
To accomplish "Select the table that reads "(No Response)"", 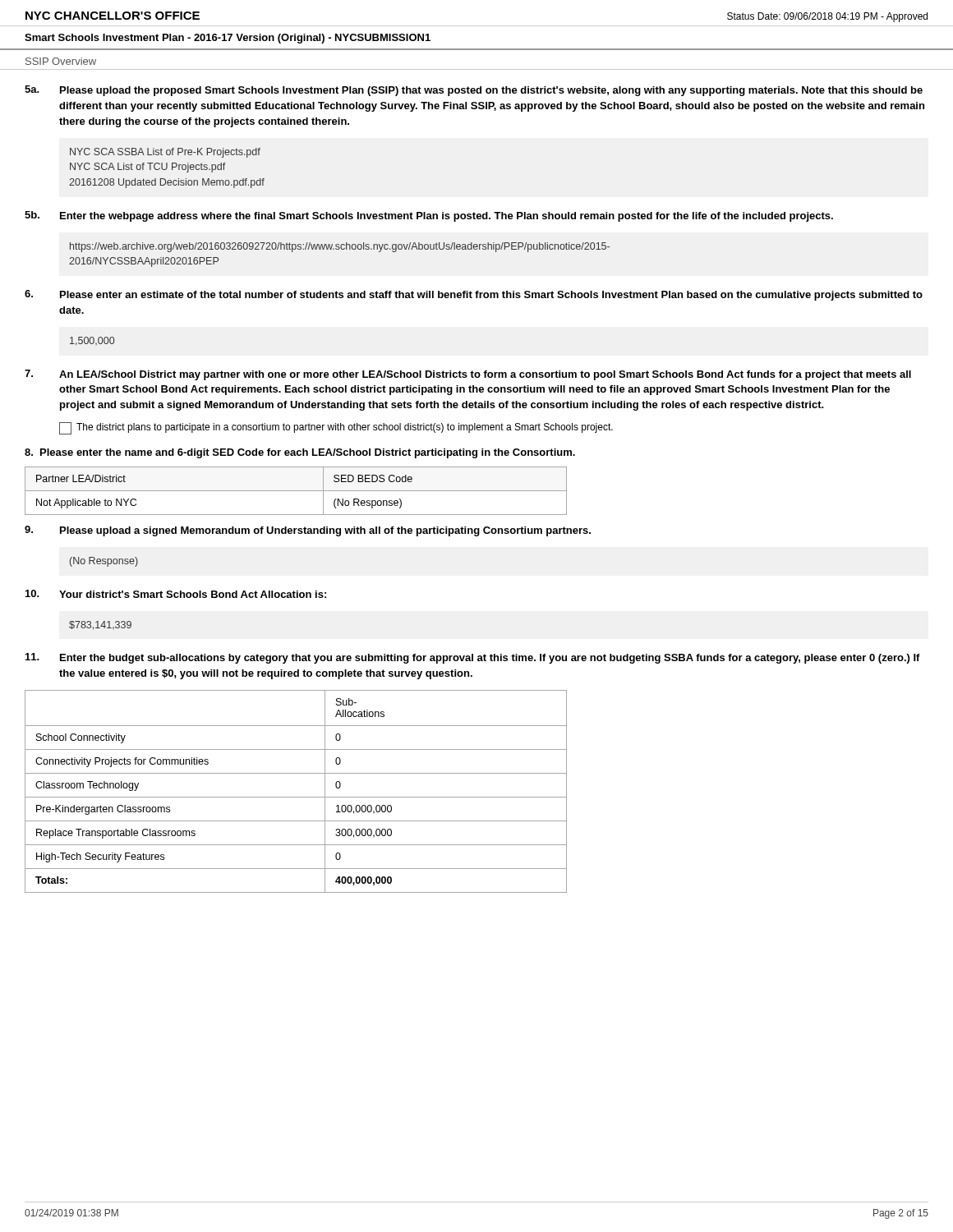I will tap(476, 491).
